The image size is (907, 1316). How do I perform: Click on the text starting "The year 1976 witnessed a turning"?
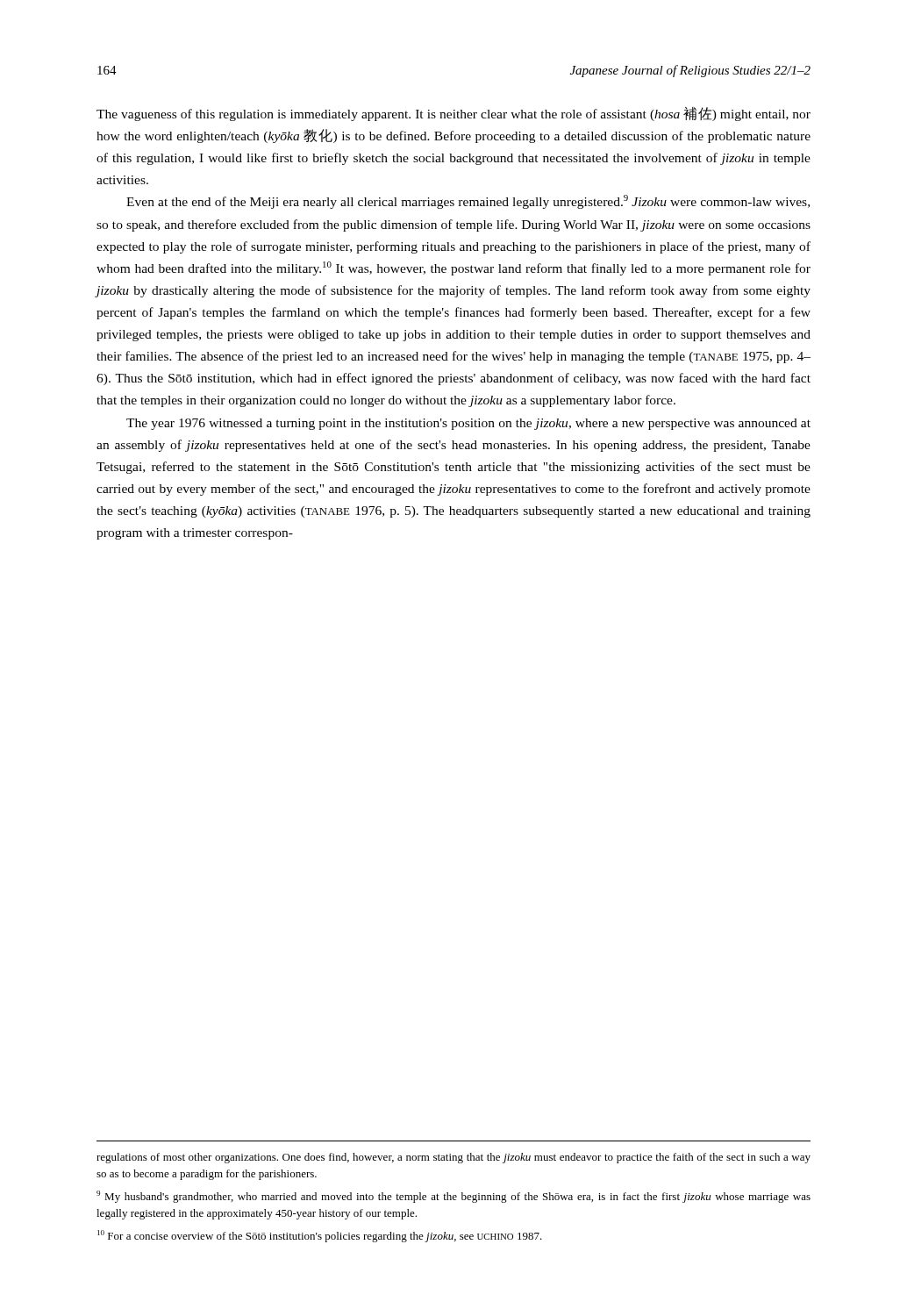coord(454,477)
